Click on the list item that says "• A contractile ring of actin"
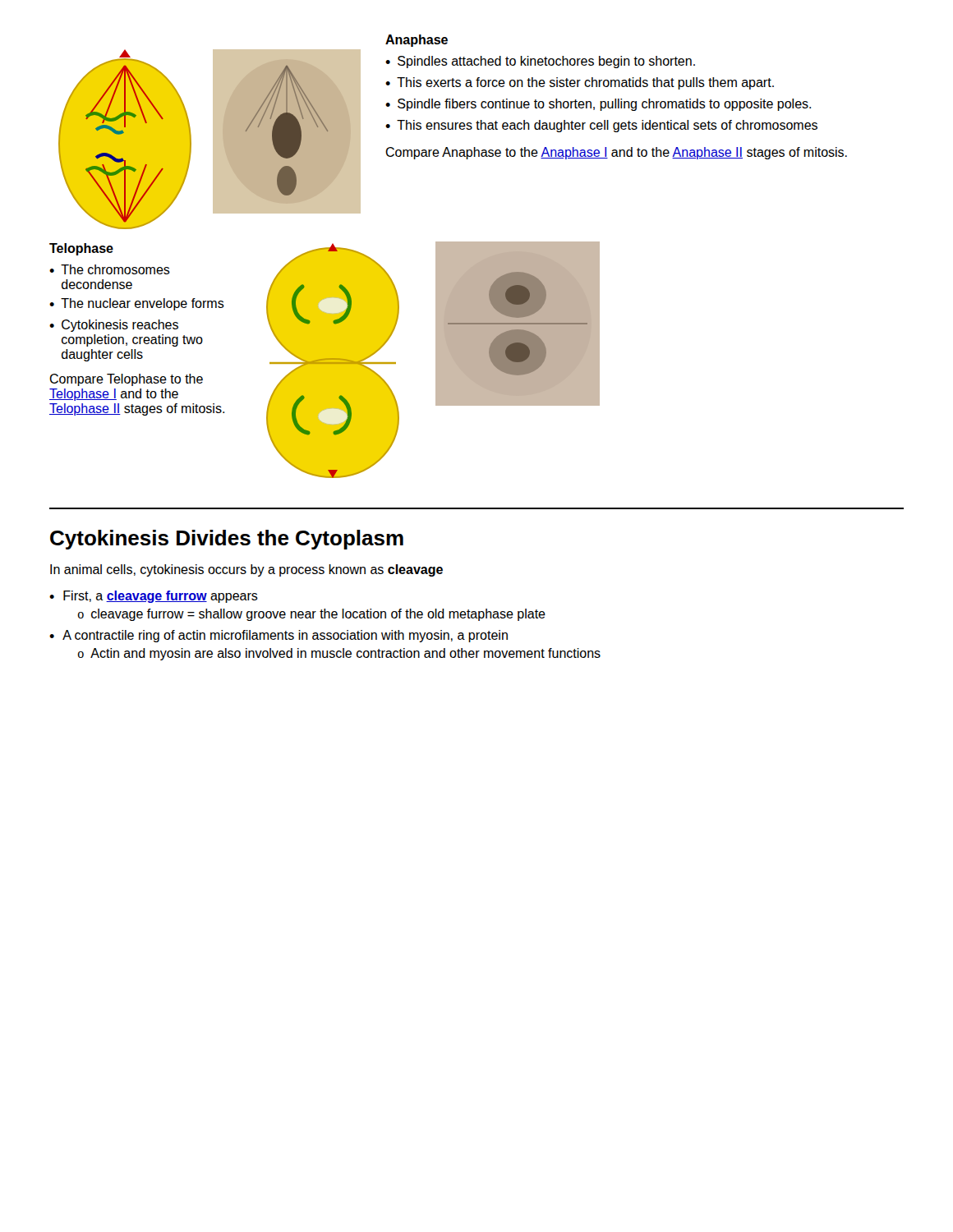953x1232 pixels. coord(325,646)
